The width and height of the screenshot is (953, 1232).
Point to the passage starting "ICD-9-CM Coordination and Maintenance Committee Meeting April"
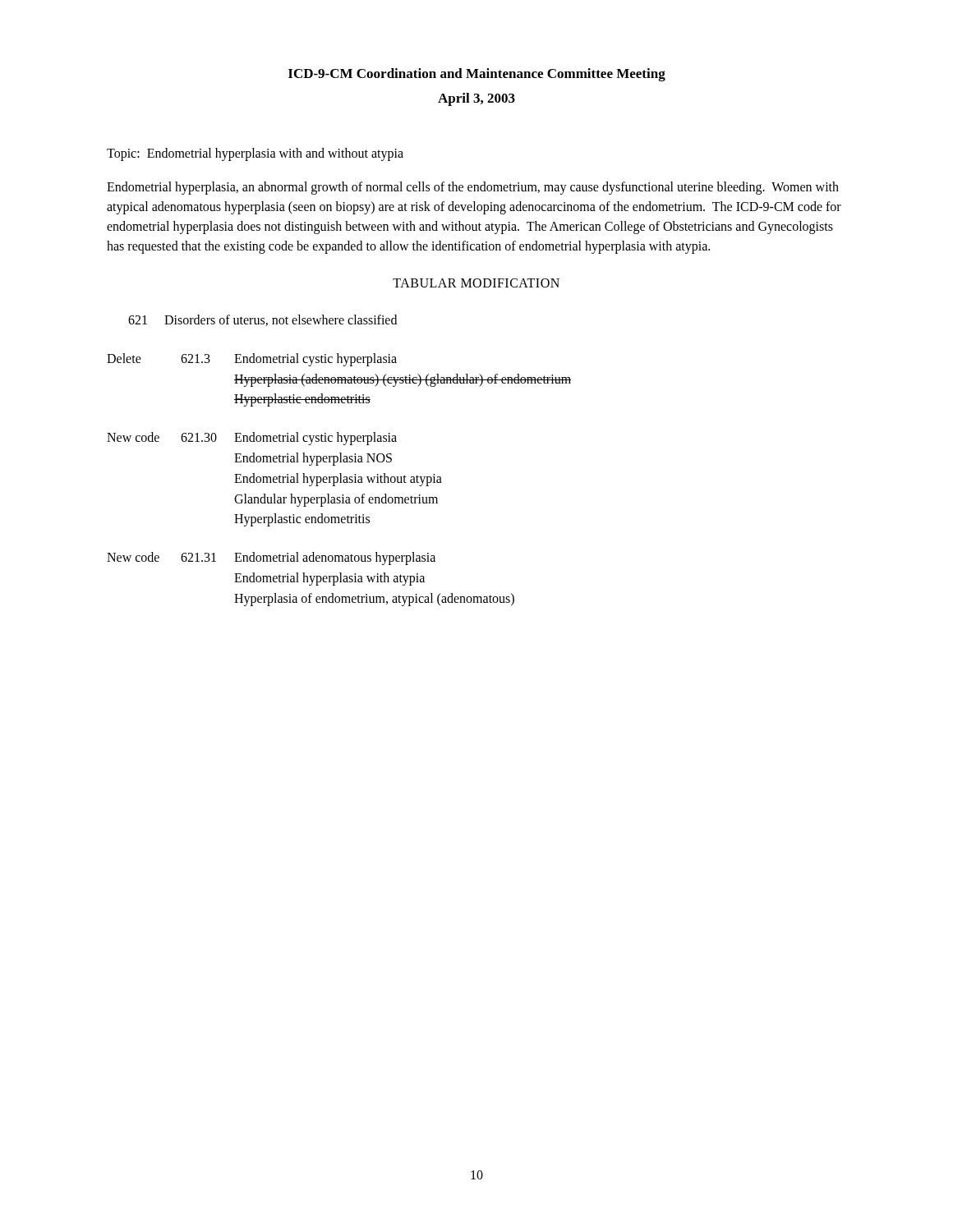point(476,86)
